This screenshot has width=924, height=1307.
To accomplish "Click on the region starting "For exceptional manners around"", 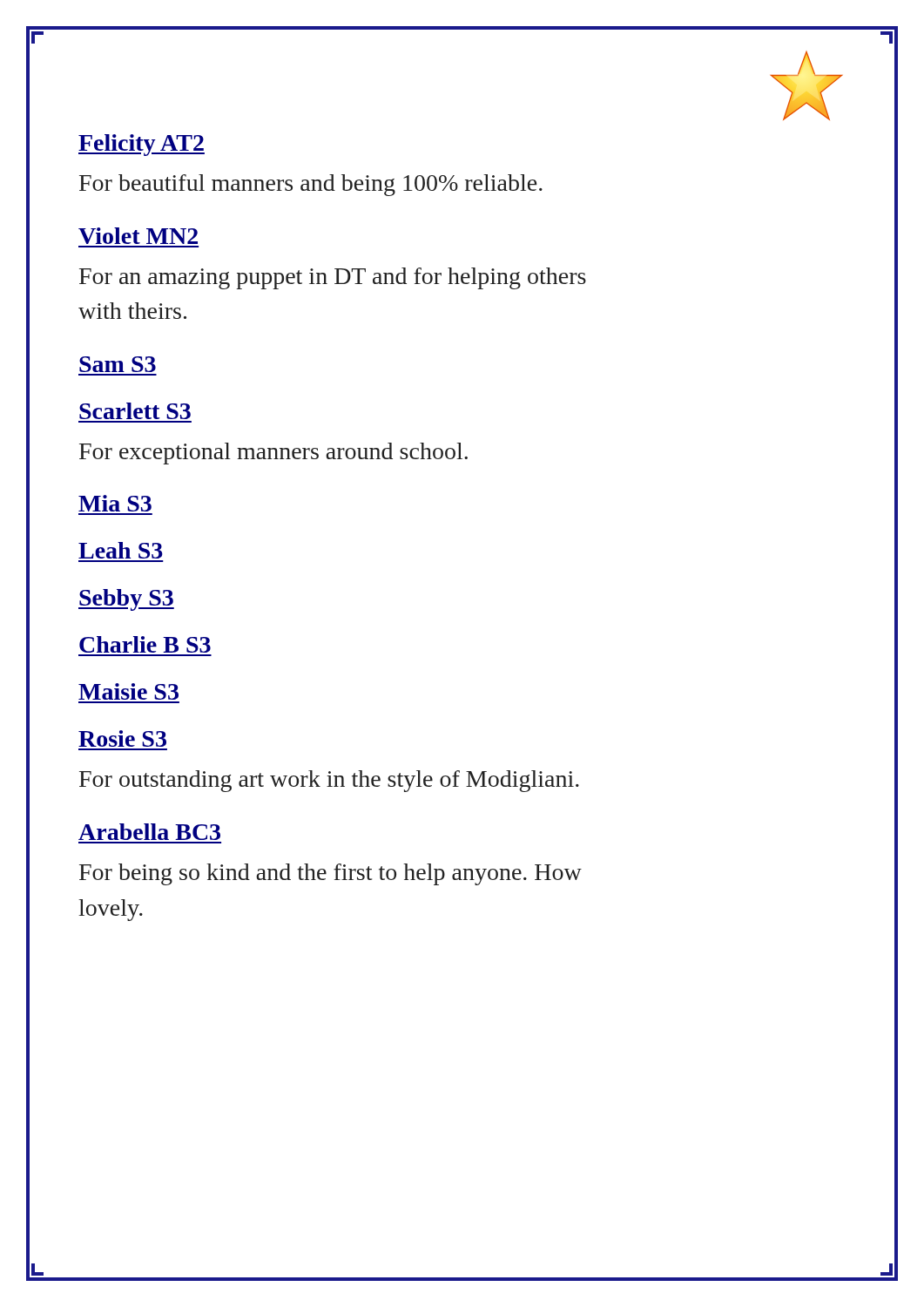I will (274, 451).
